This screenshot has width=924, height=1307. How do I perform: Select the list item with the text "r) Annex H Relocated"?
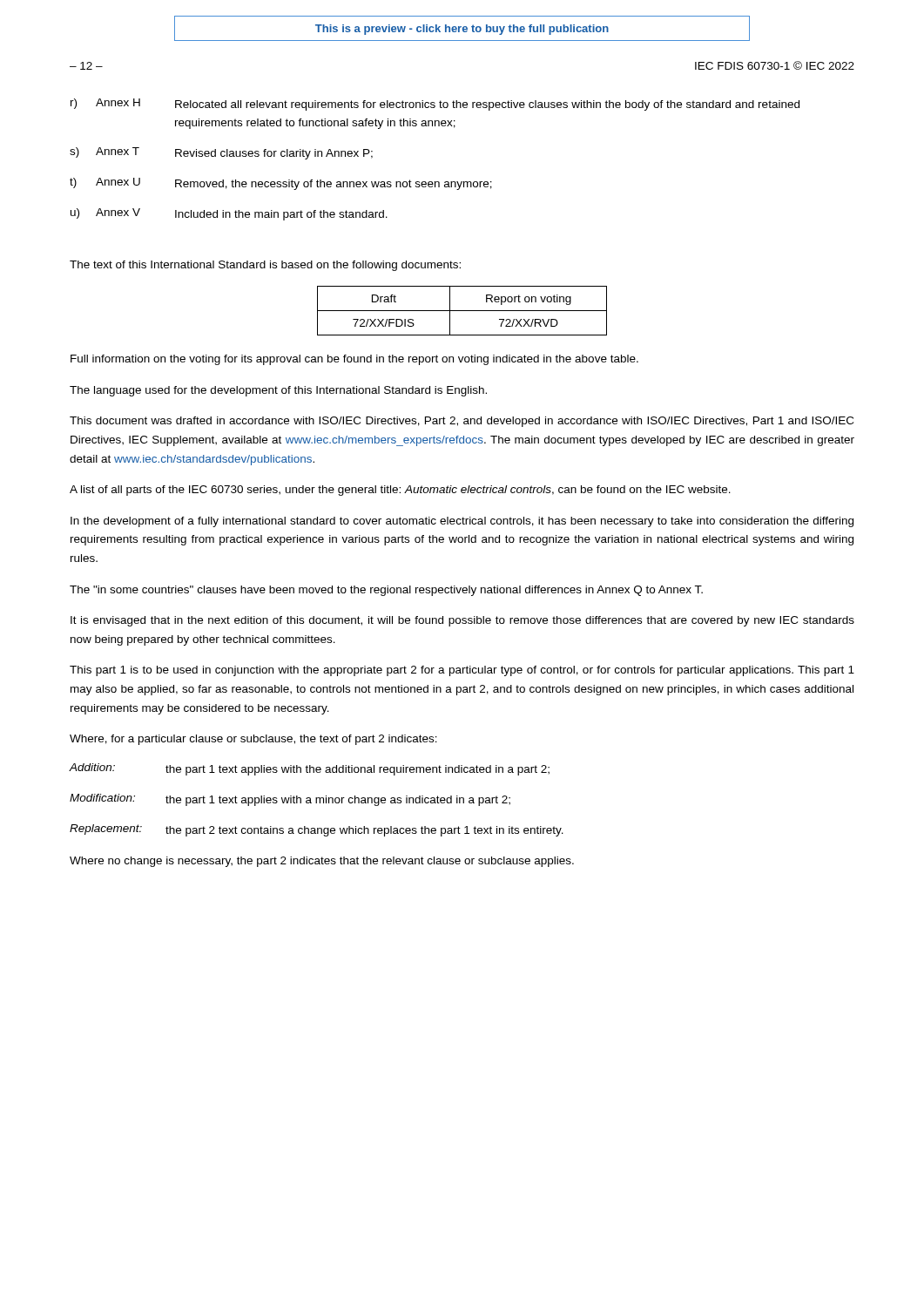click(462, 114)
